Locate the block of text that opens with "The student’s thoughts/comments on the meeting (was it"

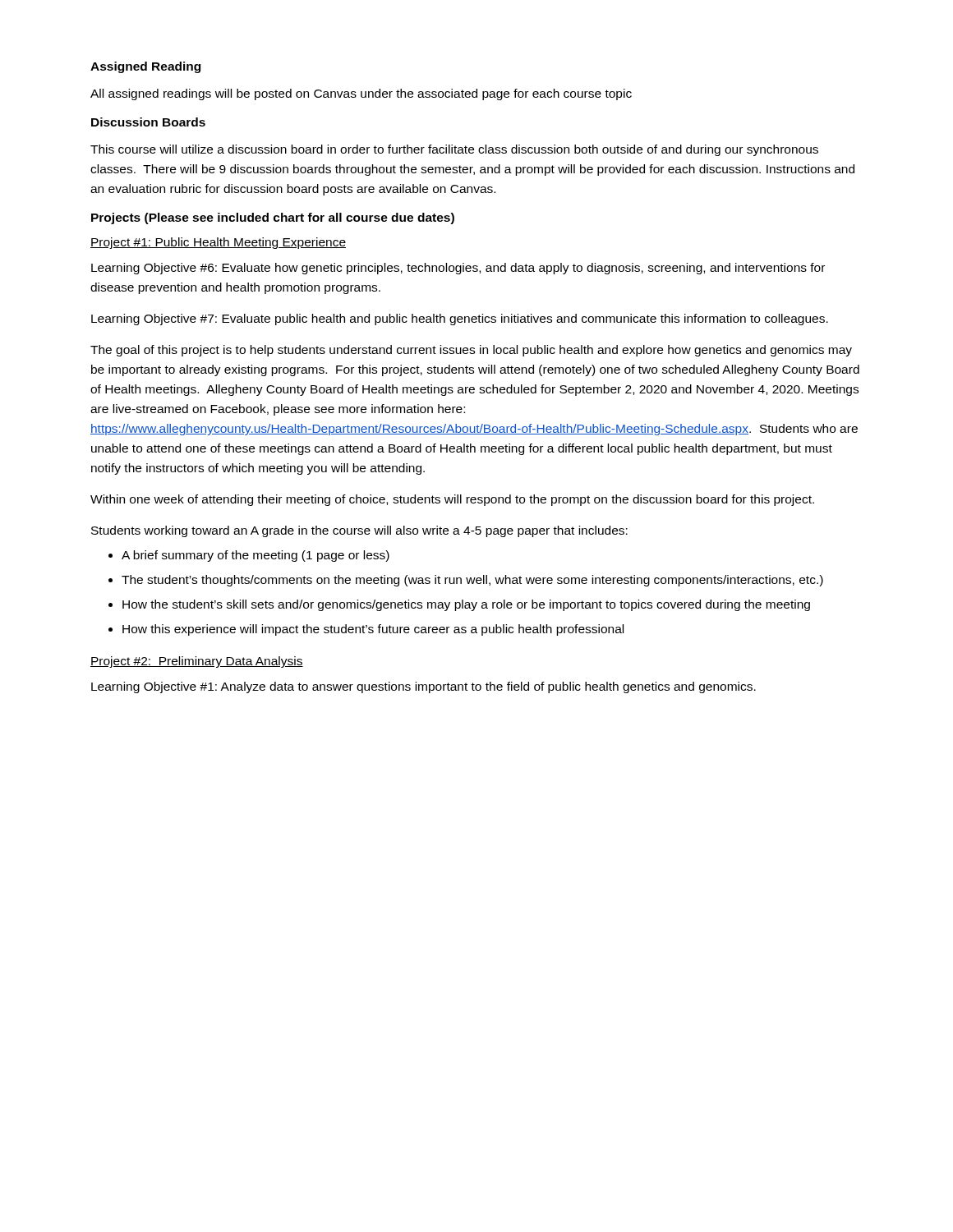tap(473, 580)
